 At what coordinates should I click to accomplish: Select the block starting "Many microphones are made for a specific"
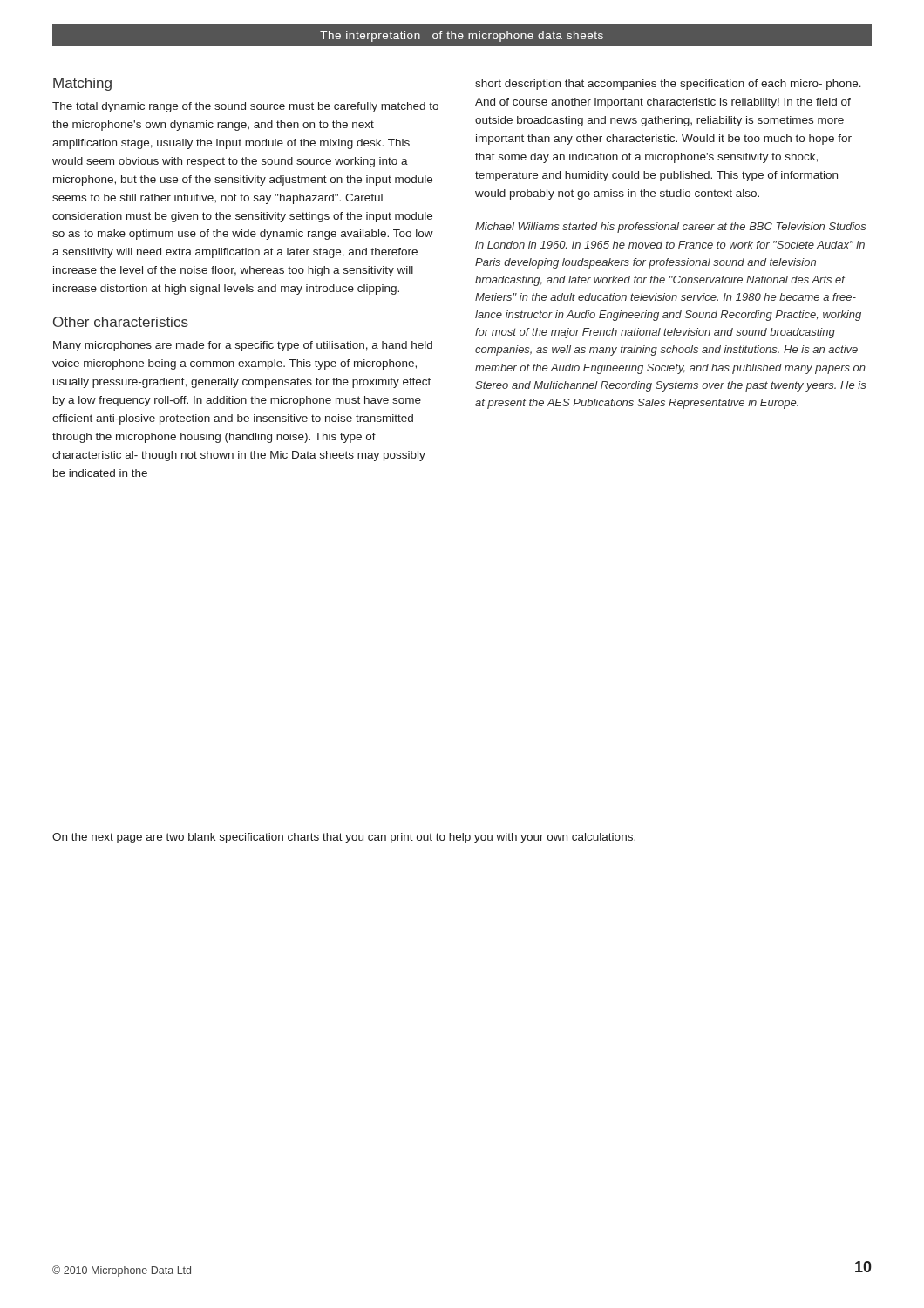[243, 409]
